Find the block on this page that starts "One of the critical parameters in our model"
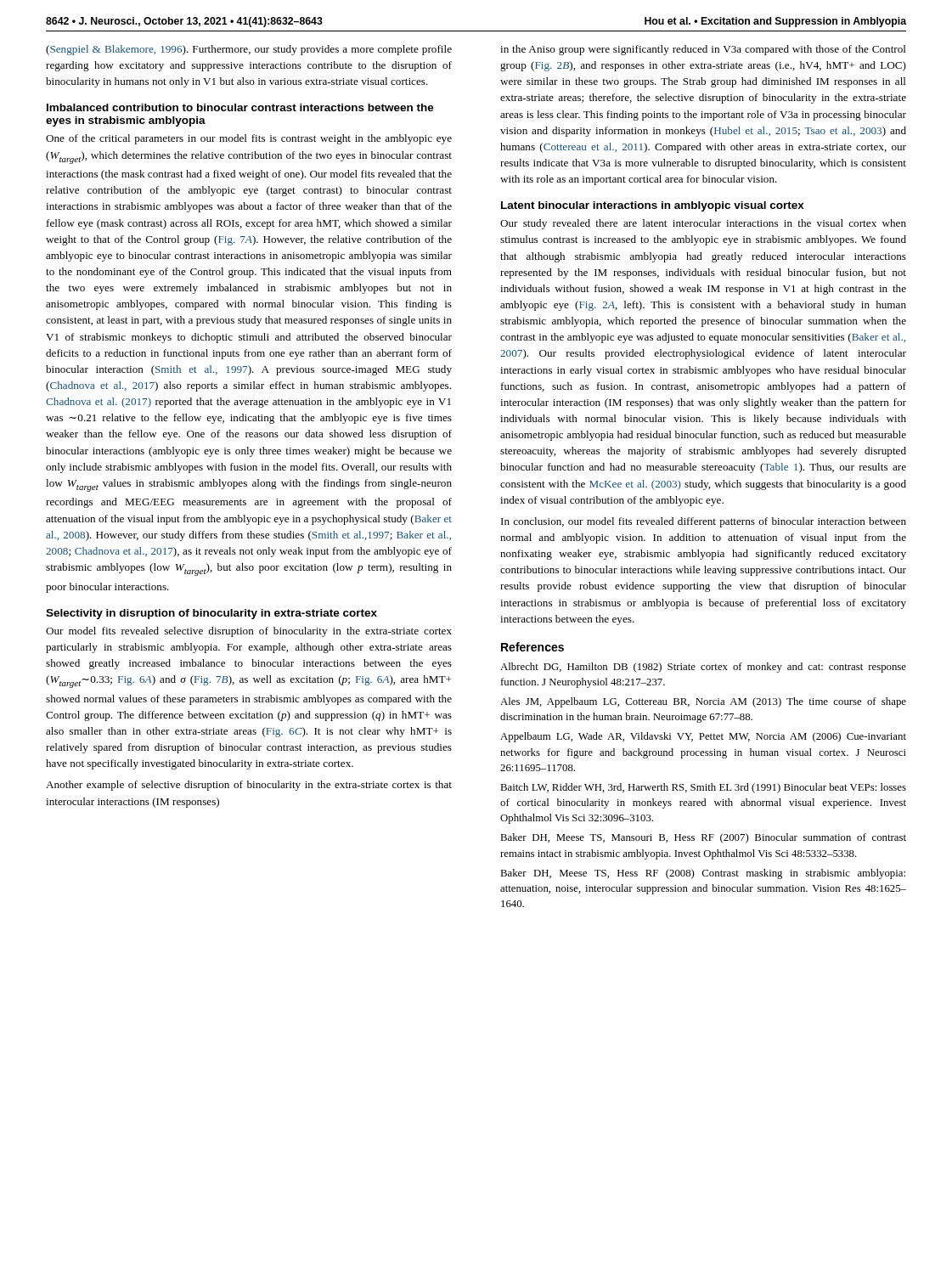952x1274 pixels. 249,362
